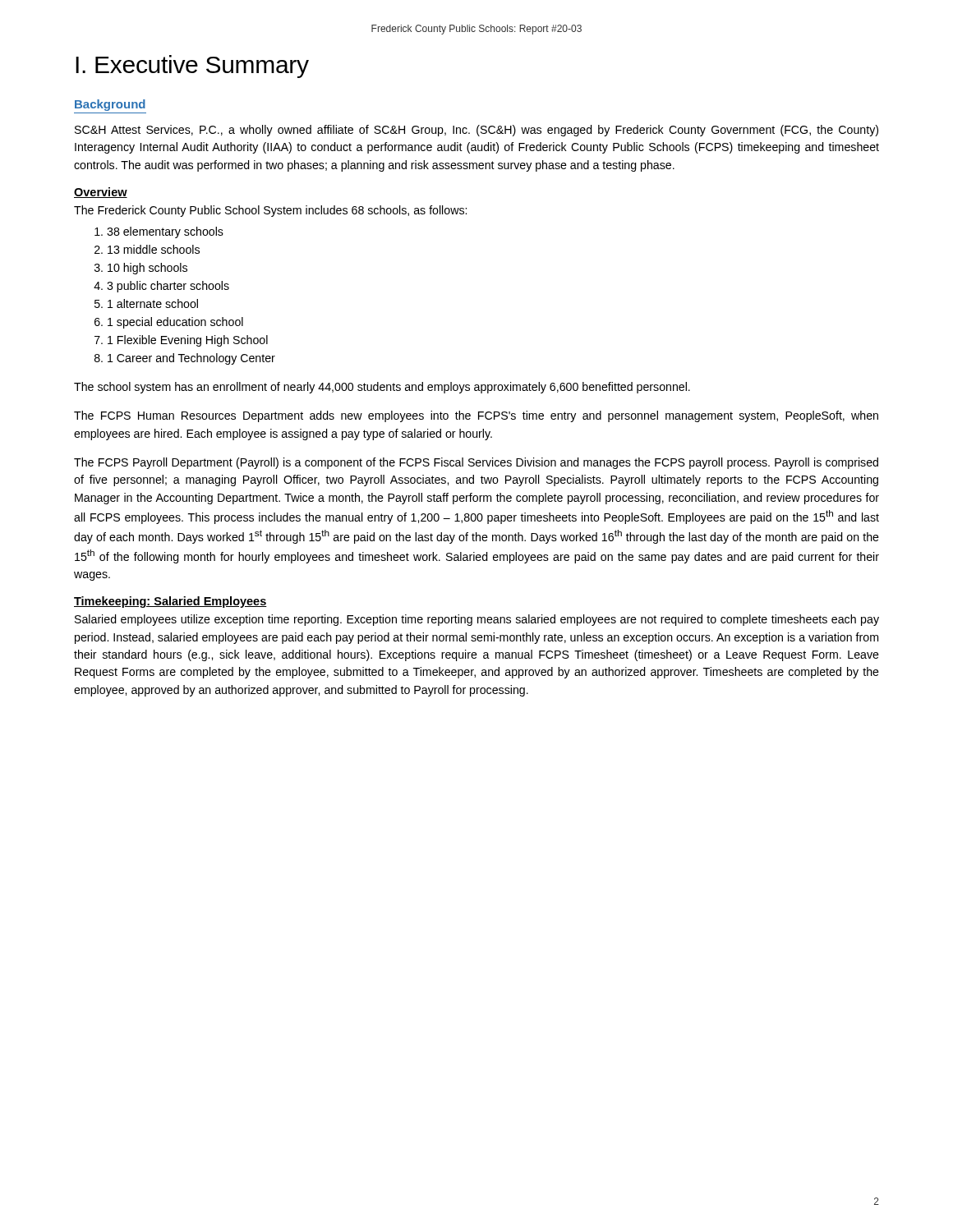This screenshot has height=1232, width=953.
Task: Navigate to the text block starting "1 alternate school"
Action: pos(153,304)
